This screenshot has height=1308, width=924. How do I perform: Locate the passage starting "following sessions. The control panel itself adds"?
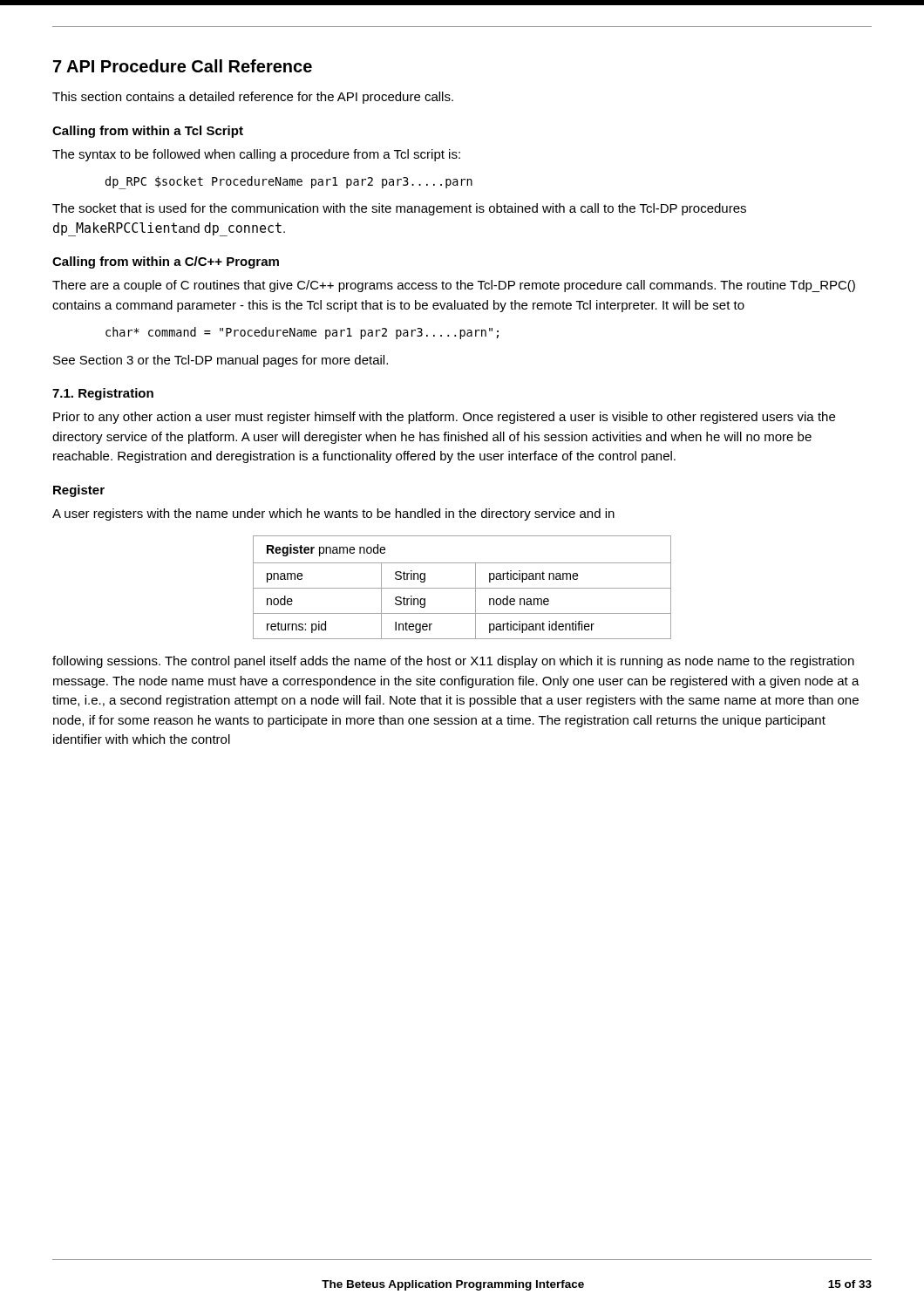(456, 700)
